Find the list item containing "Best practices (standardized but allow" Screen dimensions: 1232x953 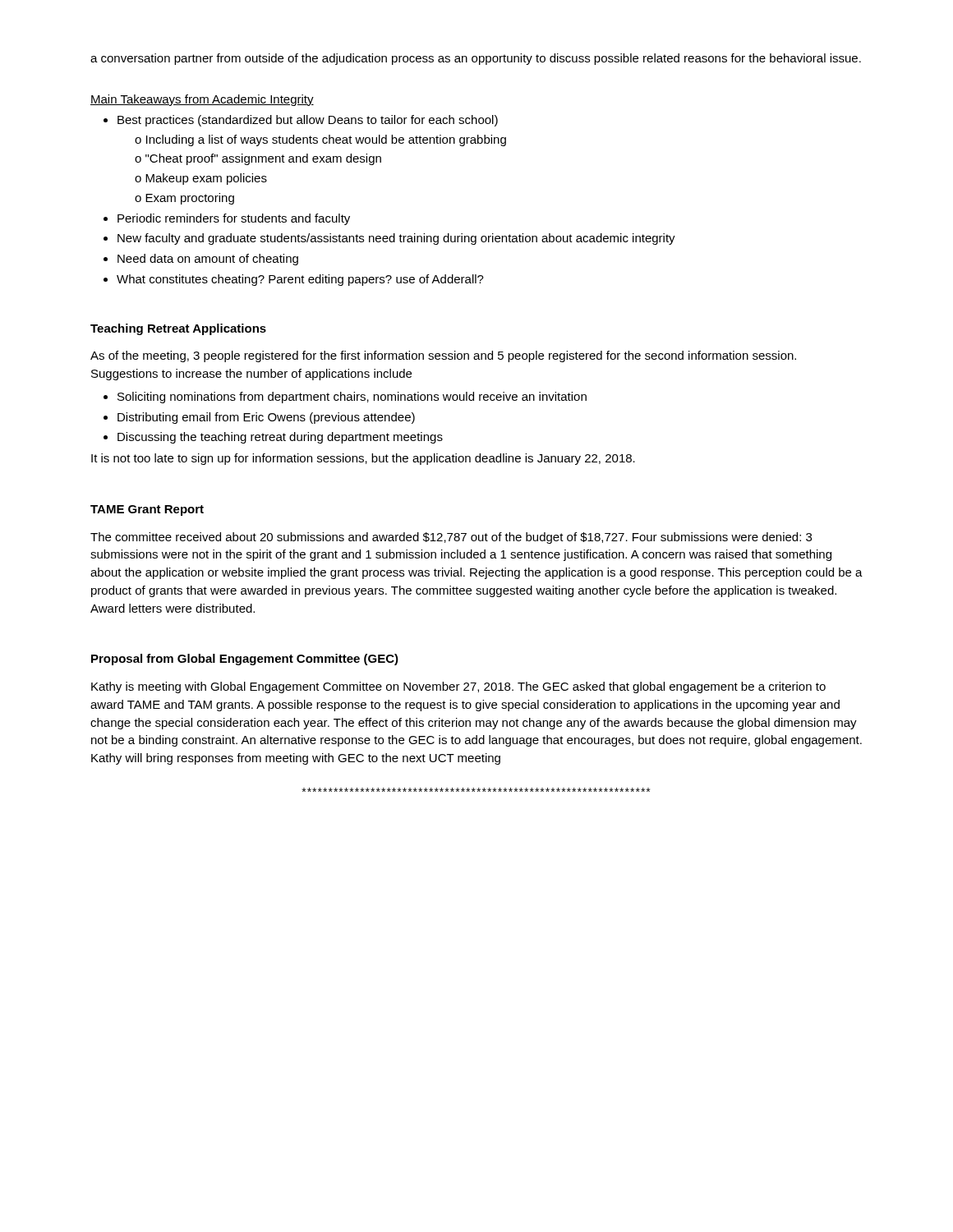pyautogui.click(x=308, y=121)
